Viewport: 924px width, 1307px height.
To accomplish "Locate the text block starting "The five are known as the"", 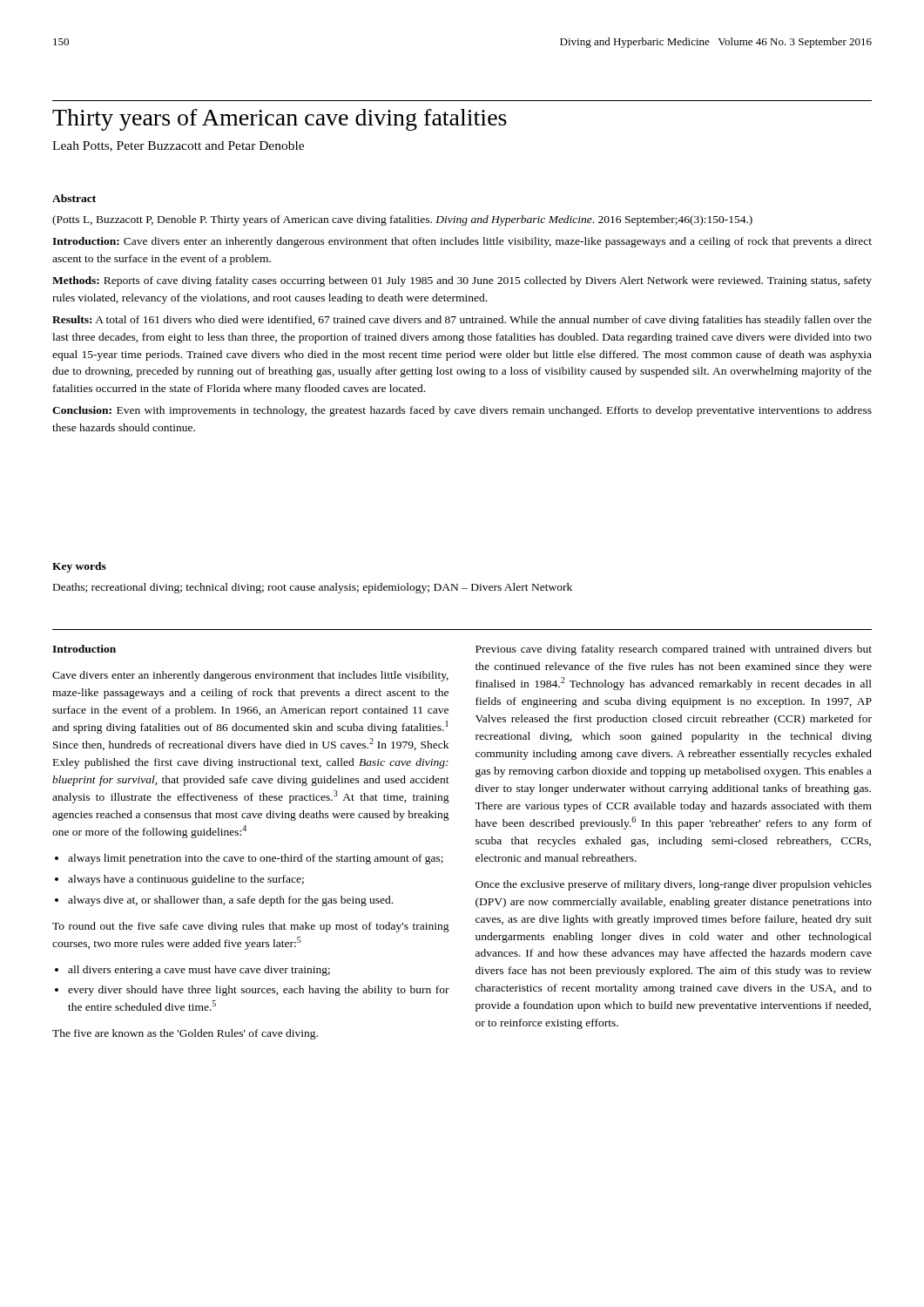I will pyautogui.click(x=251, y=1034).
